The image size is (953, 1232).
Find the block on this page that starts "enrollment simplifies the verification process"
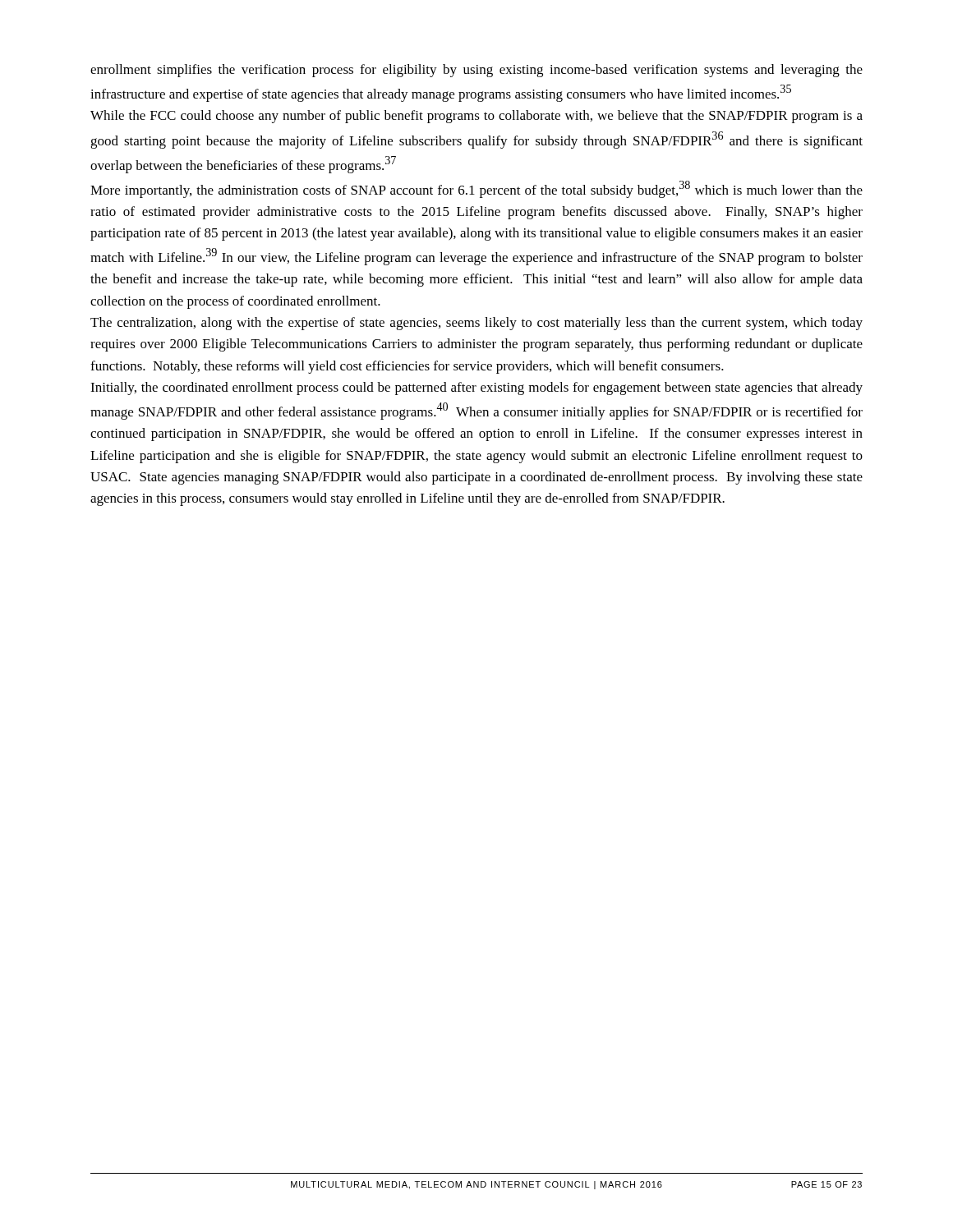pos(476,82)
